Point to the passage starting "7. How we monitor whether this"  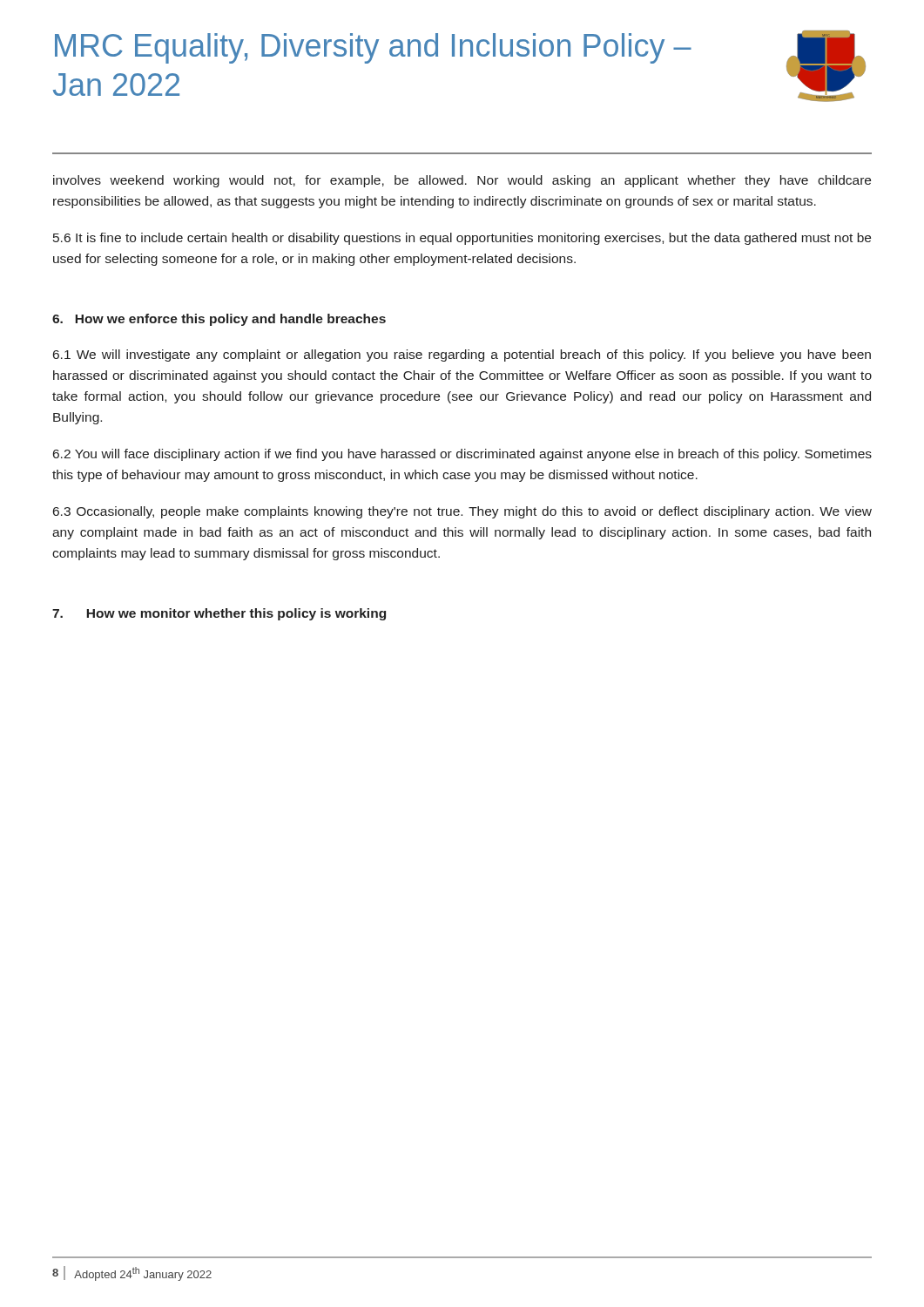220,613
